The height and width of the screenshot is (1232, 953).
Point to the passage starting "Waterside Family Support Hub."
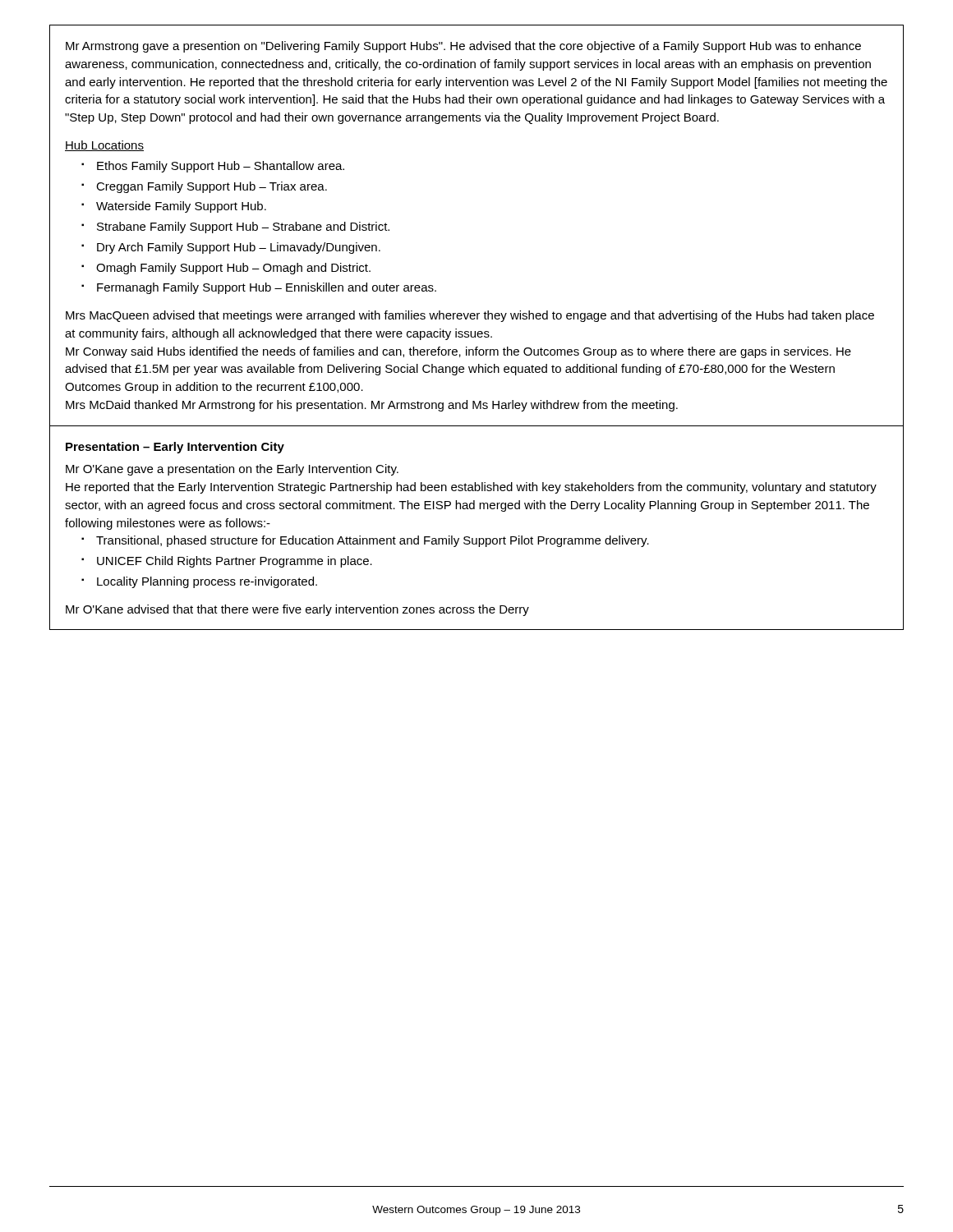click(182, 206)
